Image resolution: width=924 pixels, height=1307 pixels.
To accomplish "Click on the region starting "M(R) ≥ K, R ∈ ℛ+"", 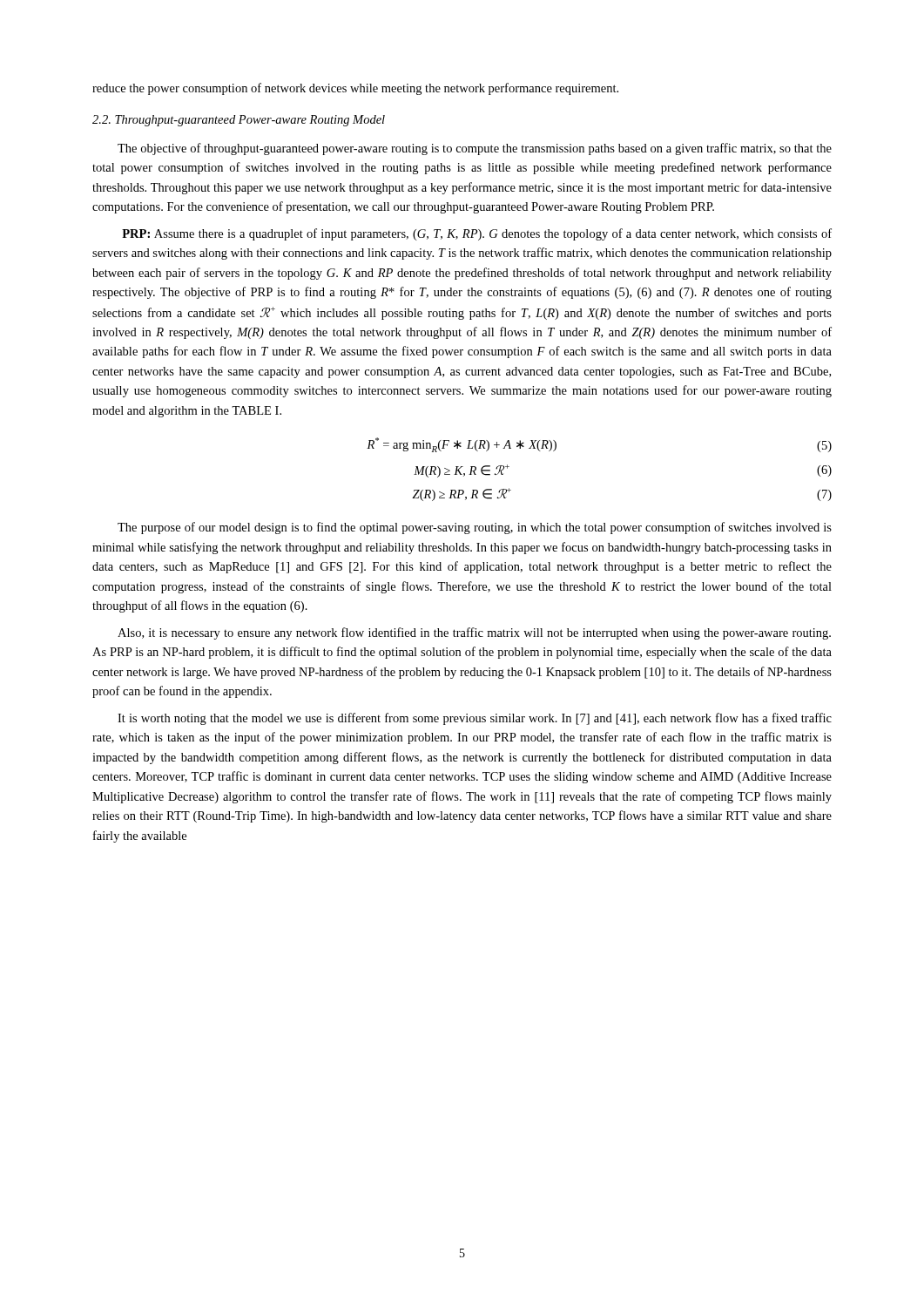I will pos(462,470).
